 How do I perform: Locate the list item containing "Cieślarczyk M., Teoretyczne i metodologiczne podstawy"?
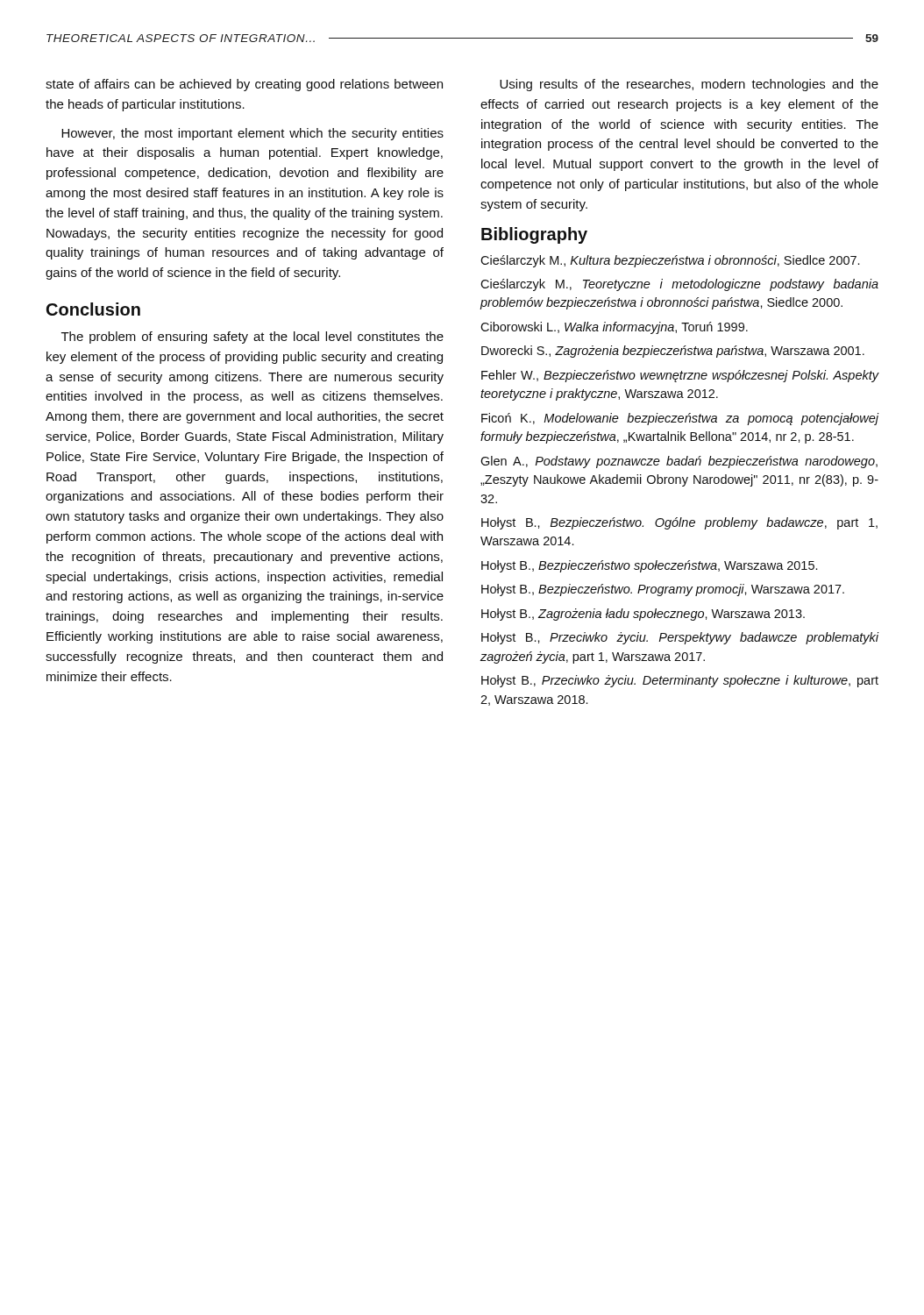pos(679,294)
